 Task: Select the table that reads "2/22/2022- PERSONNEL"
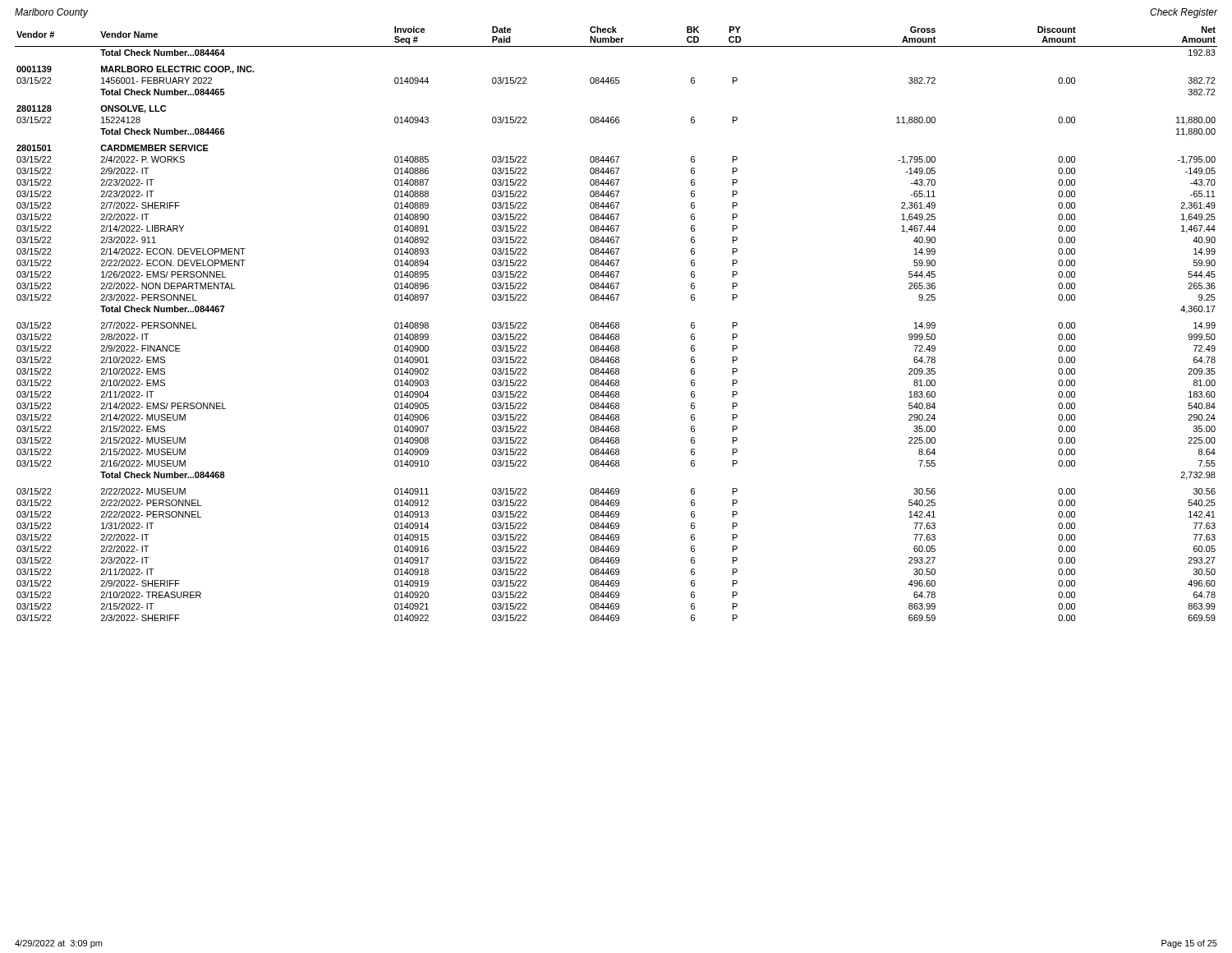point(616,476)
